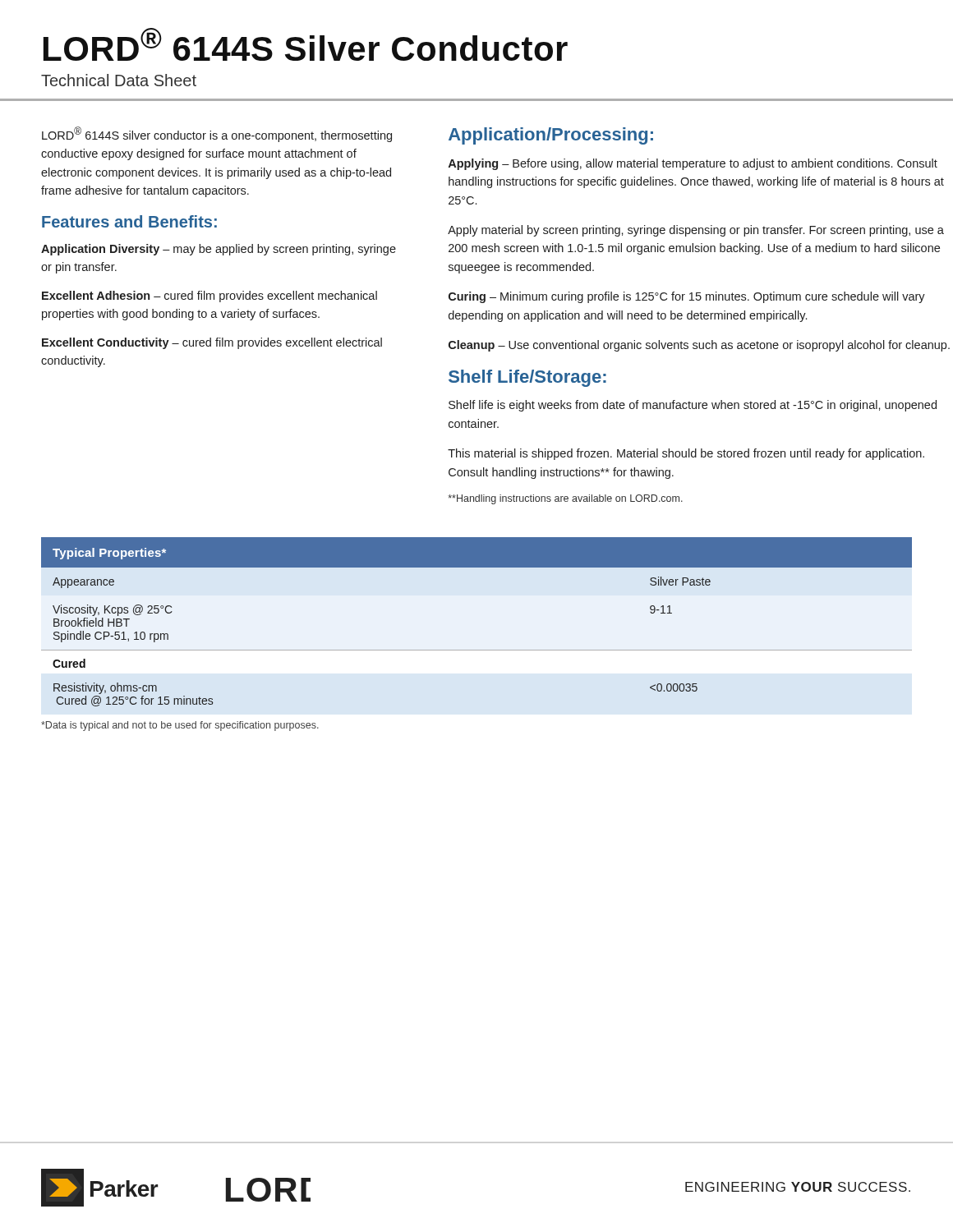
Task: Find the section header that says "Features and Benefits:"
Action: click(130, 222)
